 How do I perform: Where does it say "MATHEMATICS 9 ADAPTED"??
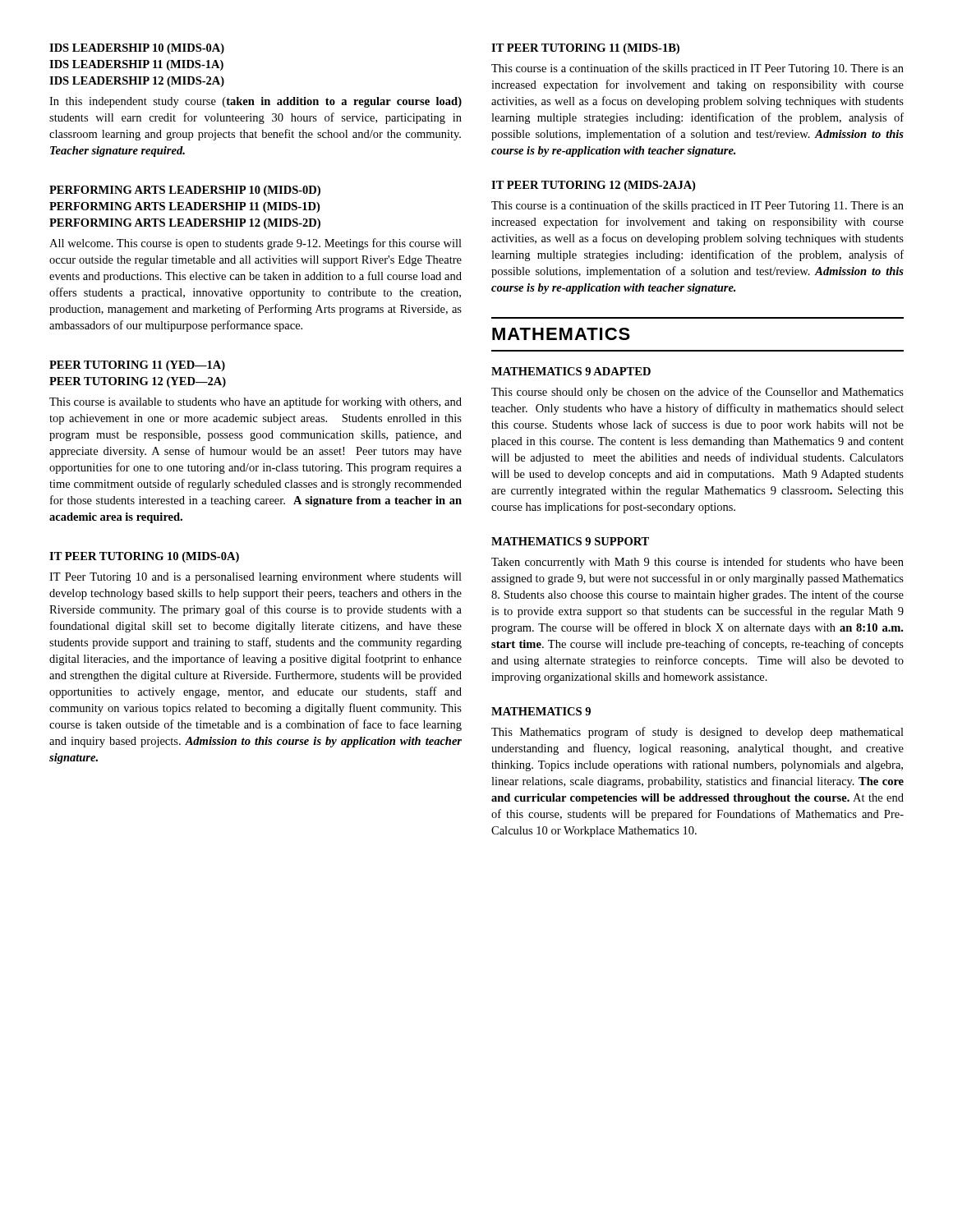(571, 372)
